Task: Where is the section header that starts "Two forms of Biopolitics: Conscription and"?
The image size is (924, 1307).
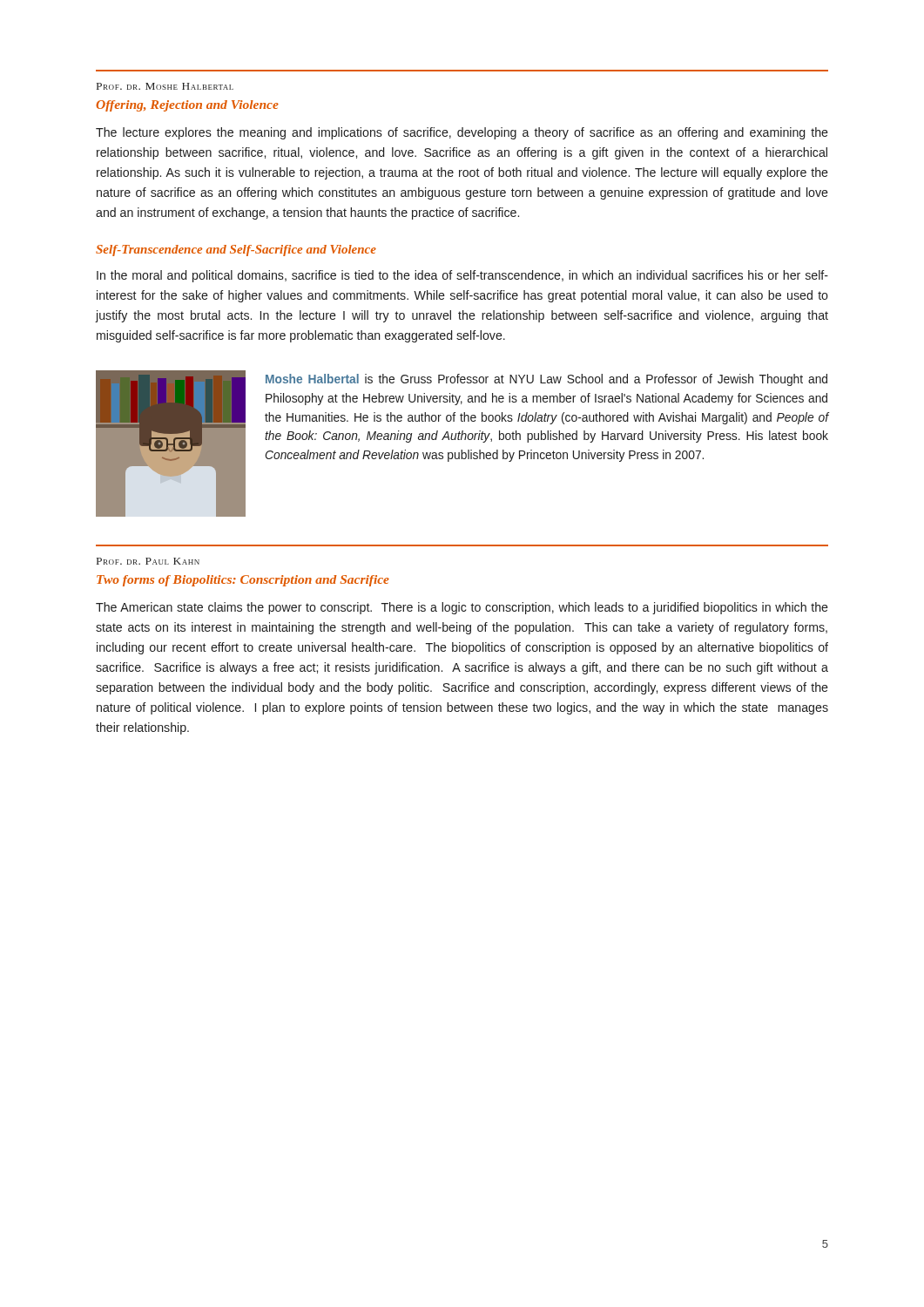Action: click(x=243, y=579)
